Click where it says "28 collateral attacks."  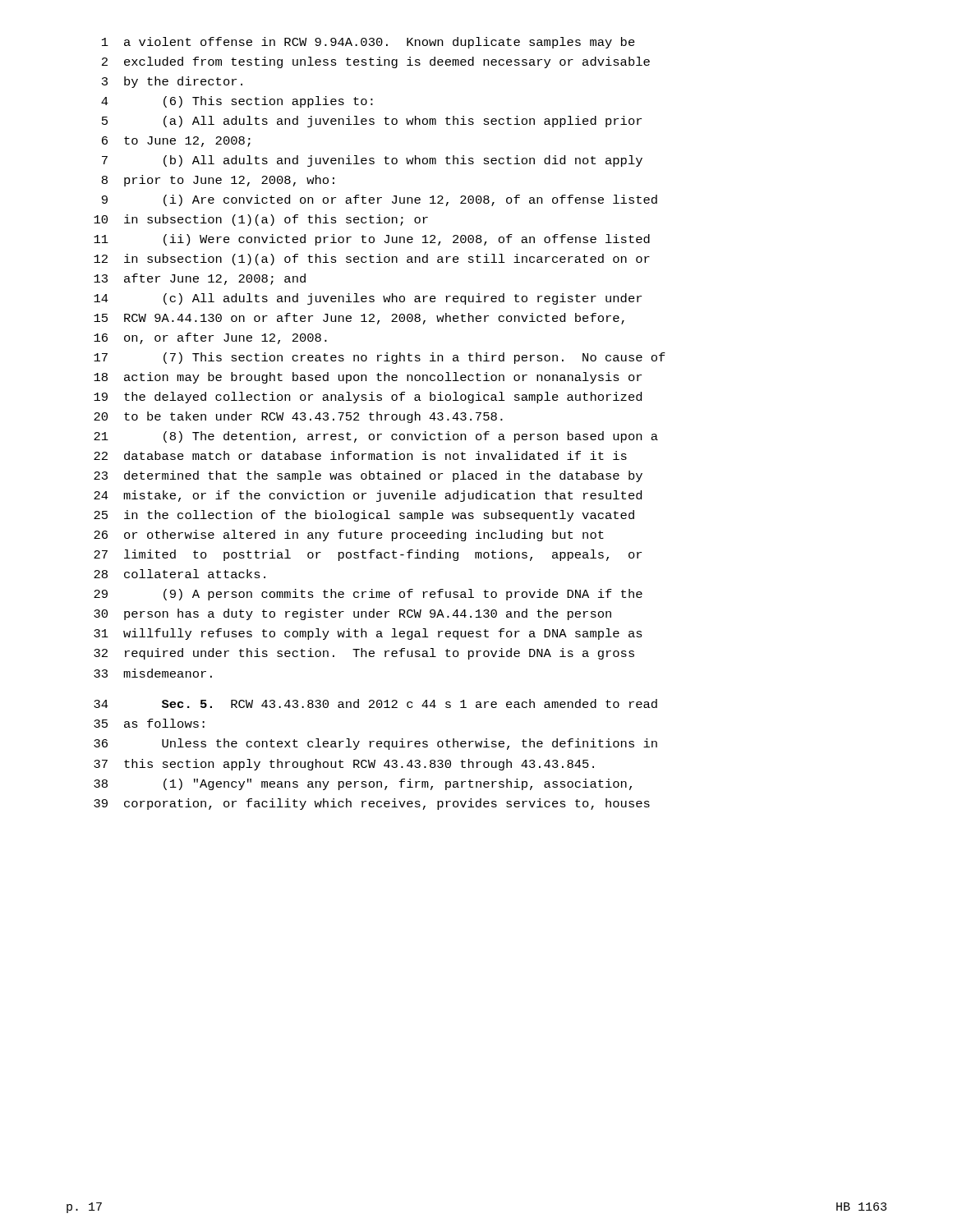click(x=180, y=574)
